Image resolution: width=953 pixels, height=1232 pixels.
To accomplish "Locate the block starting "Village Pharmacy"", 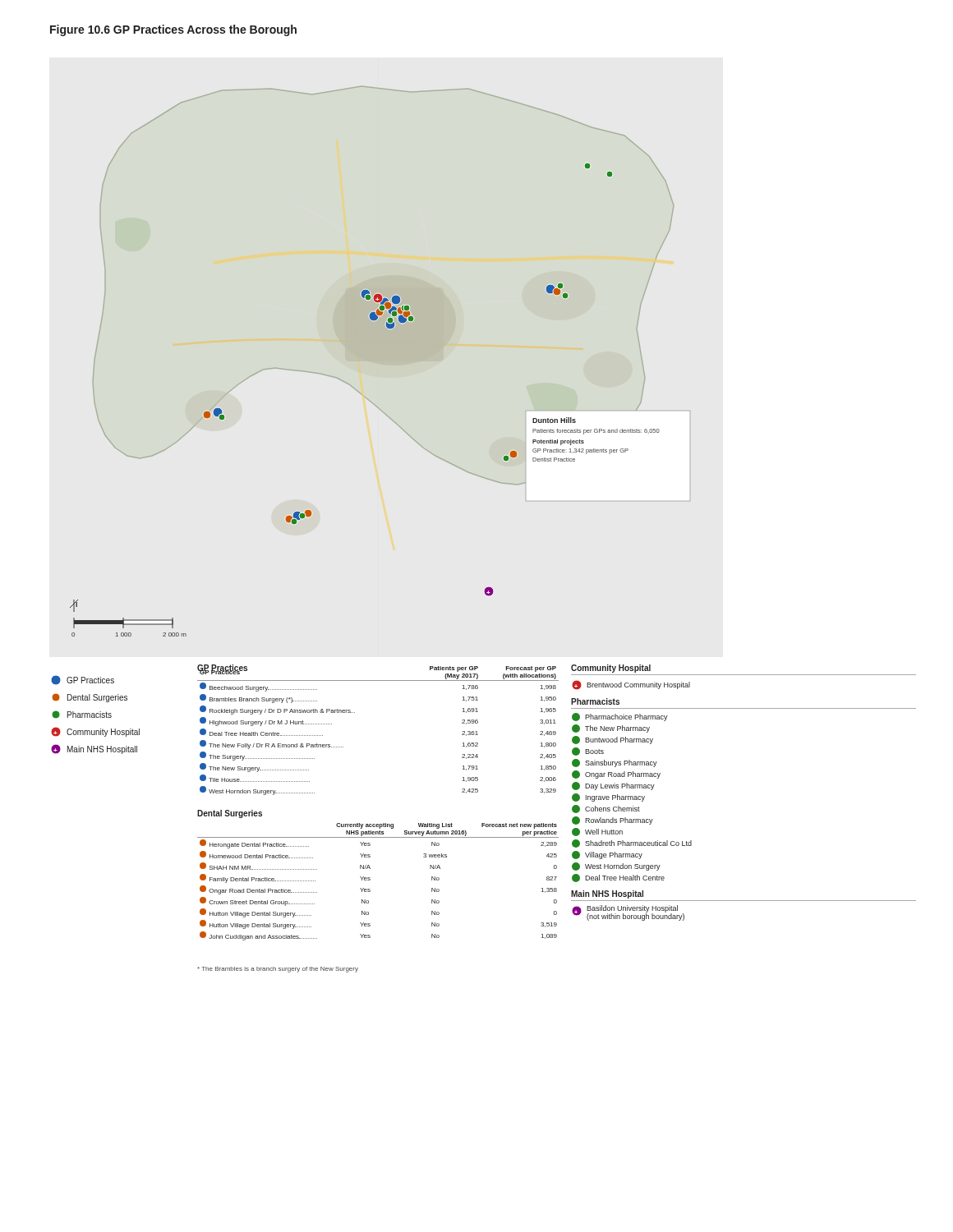I will pyautogui.click(x=607, y=855).
